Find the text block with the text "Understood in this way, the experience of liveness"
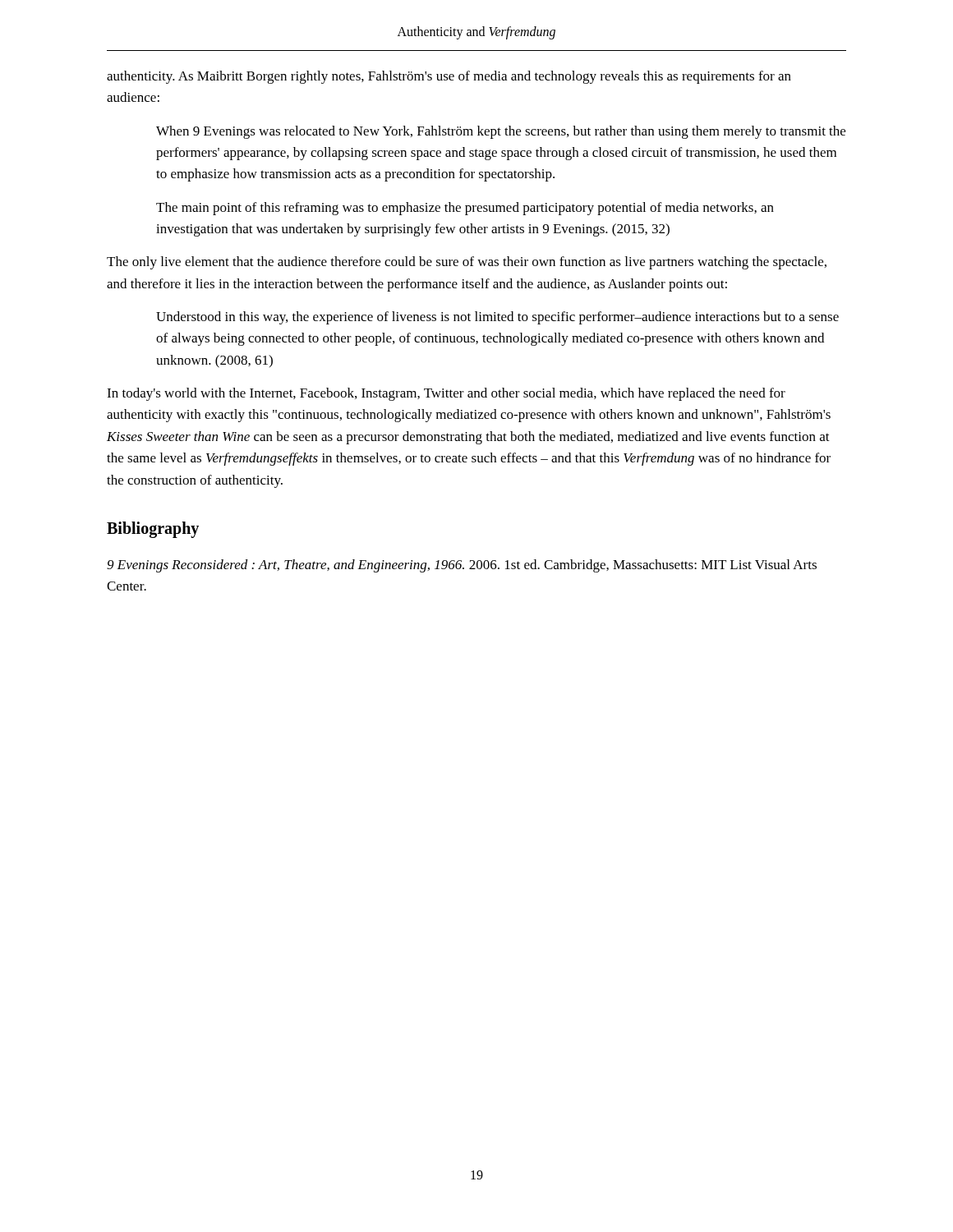The width and height of the screenshot is (953, 1232). pyautogui.click(x=501, y=339)
